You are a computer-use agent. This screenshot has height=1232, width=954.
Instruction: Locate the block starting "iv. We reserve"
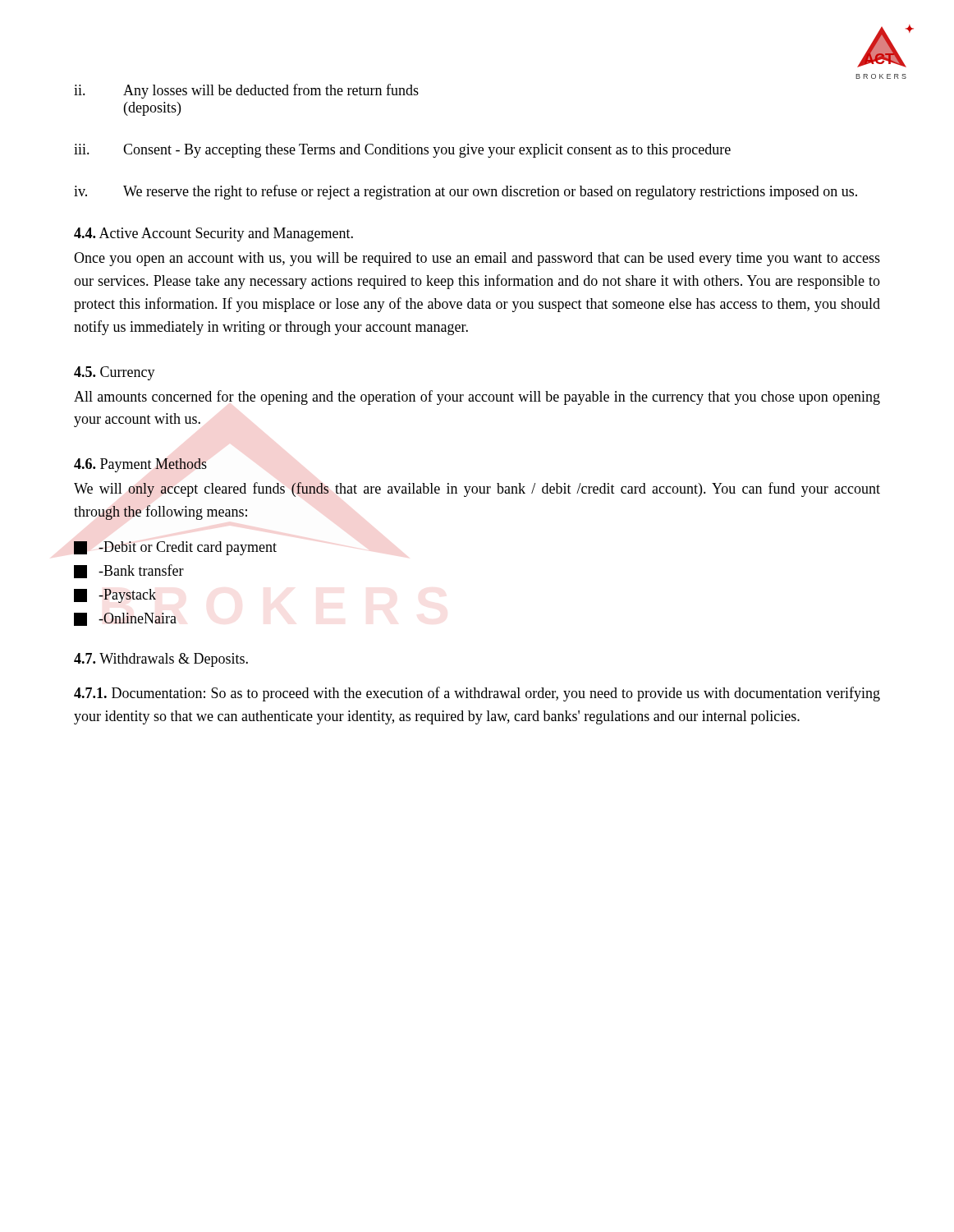[477, 192]
